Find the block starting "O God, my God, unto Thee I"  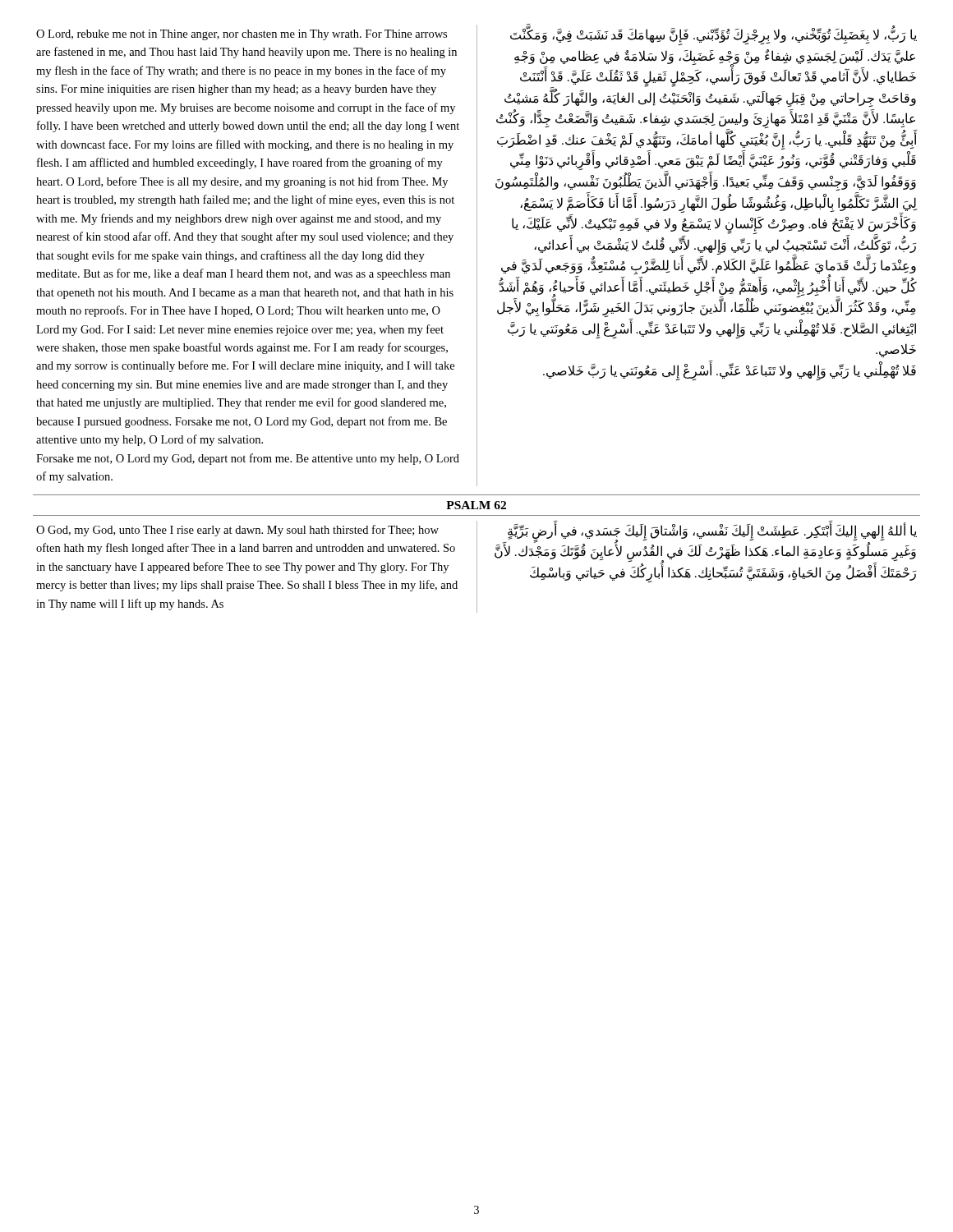247,566
